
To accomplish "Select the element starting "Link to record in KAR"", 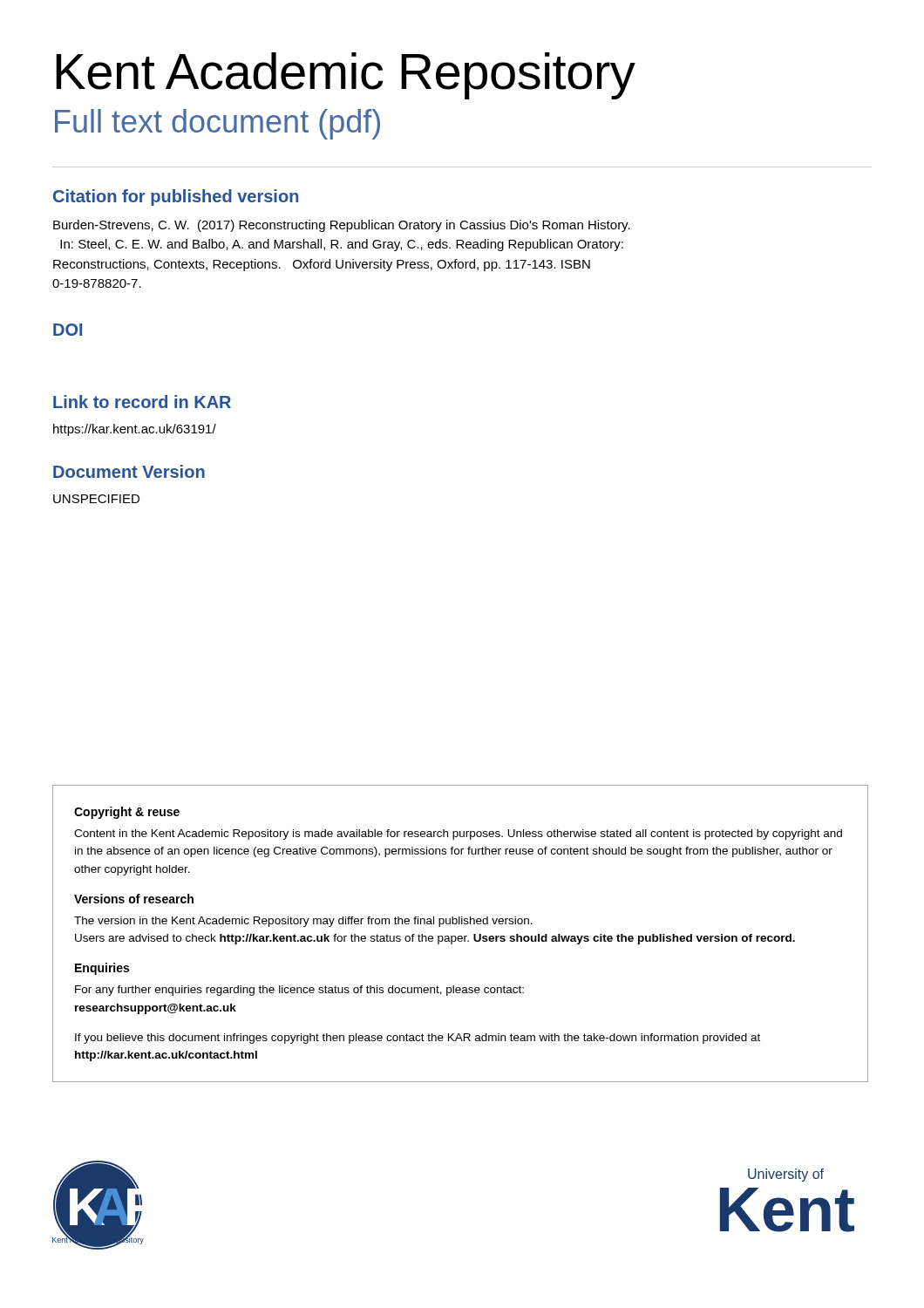I will tap(142, 402).
